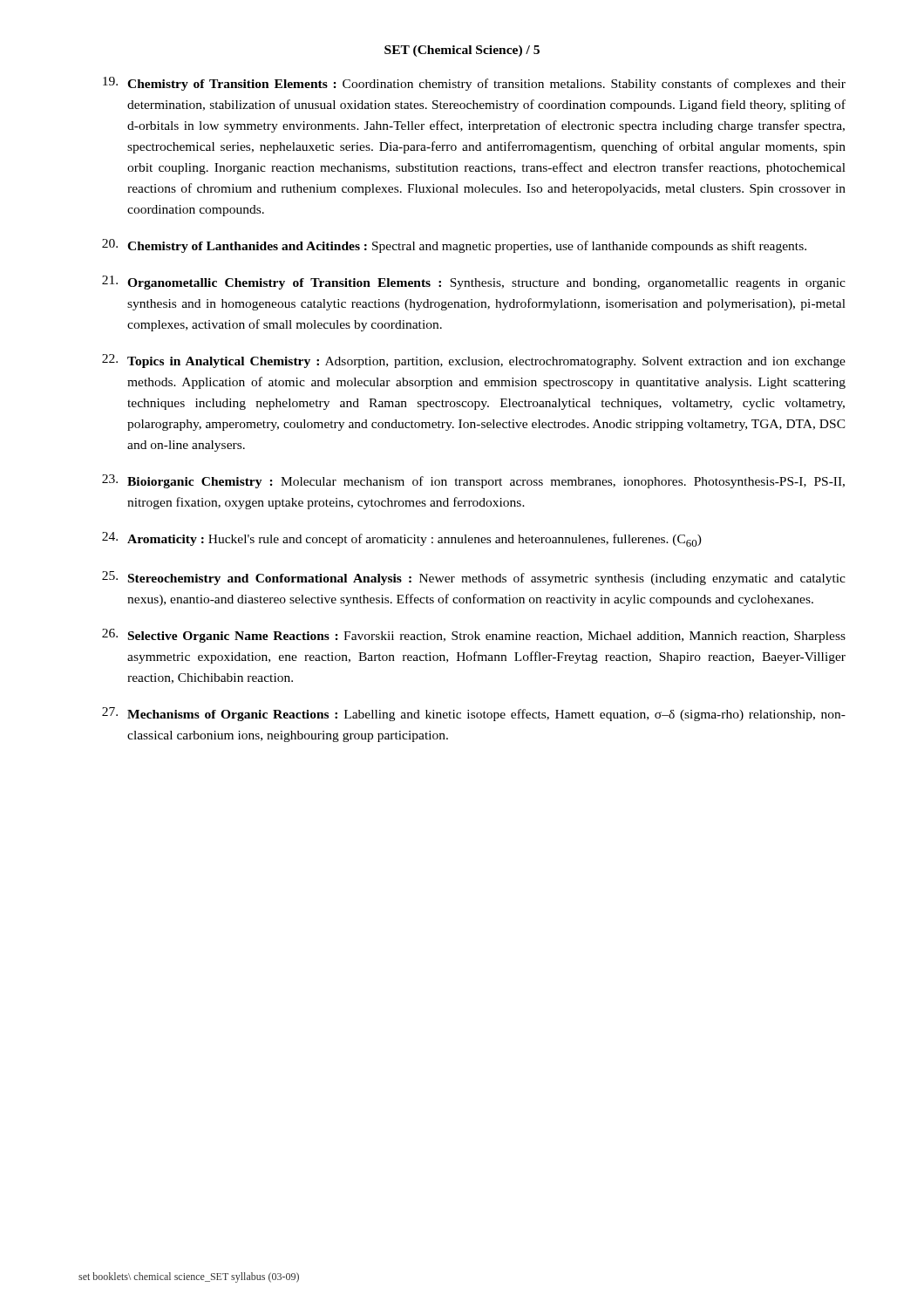
Task: Locate the passage starting "25. Stereochemistry and Conformational Analysis : Newer methods"
Action: (x=462, y=589)
